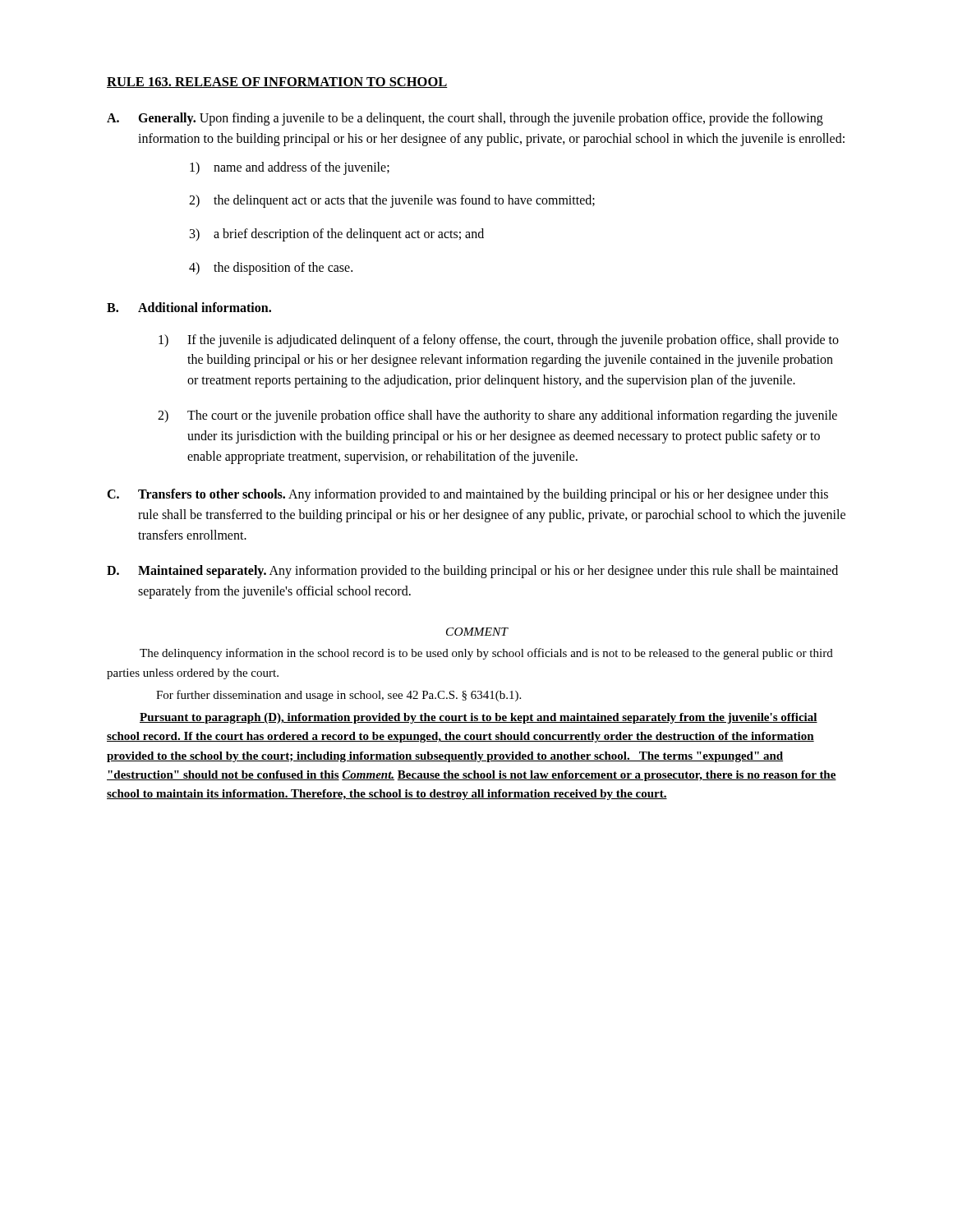Select the region starting "The delinquency information in the school"

[x=476, y=724]
